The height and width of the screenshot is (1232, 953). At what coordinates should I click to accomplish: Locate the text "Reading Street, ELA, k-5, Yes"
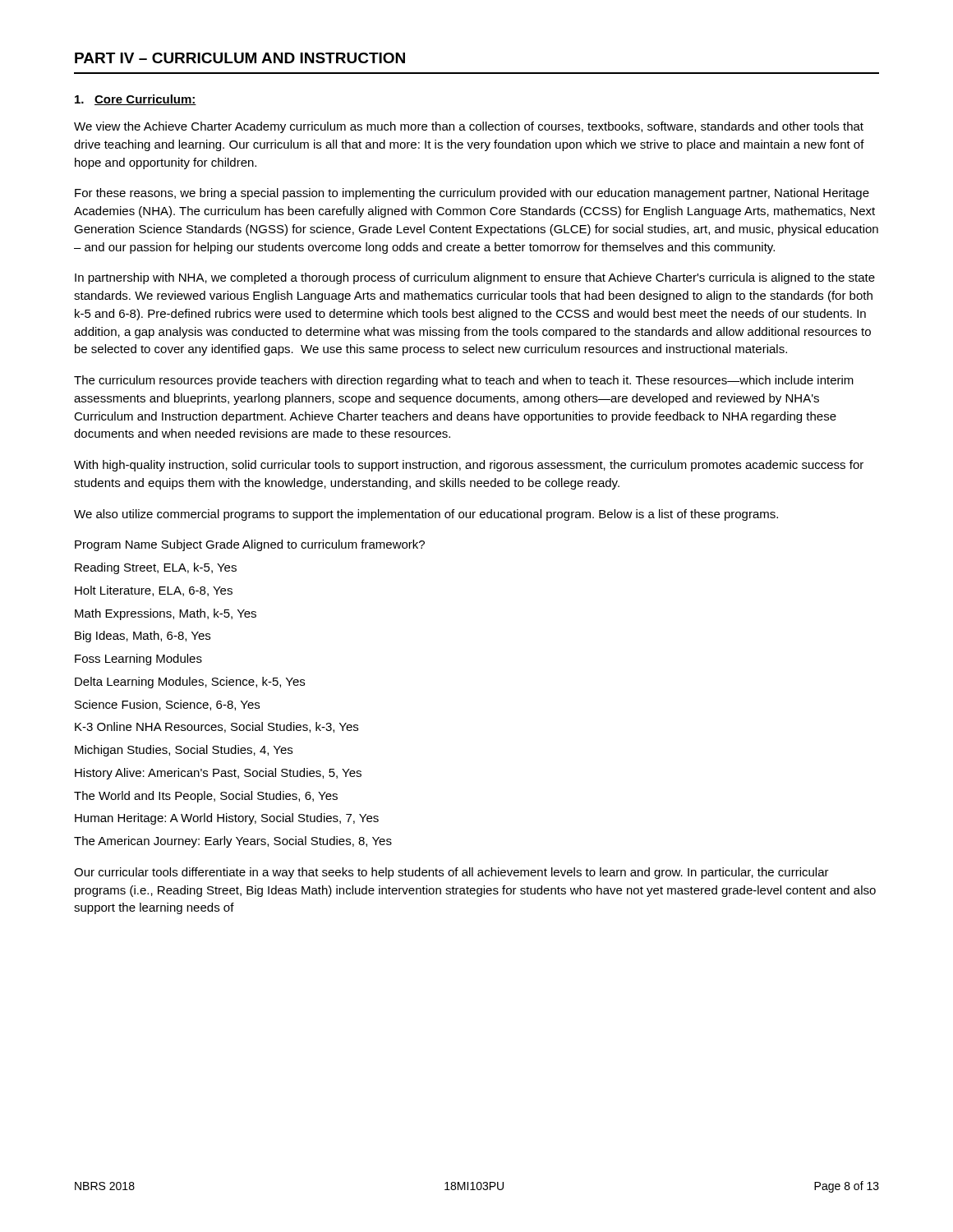tap(155, 567)
